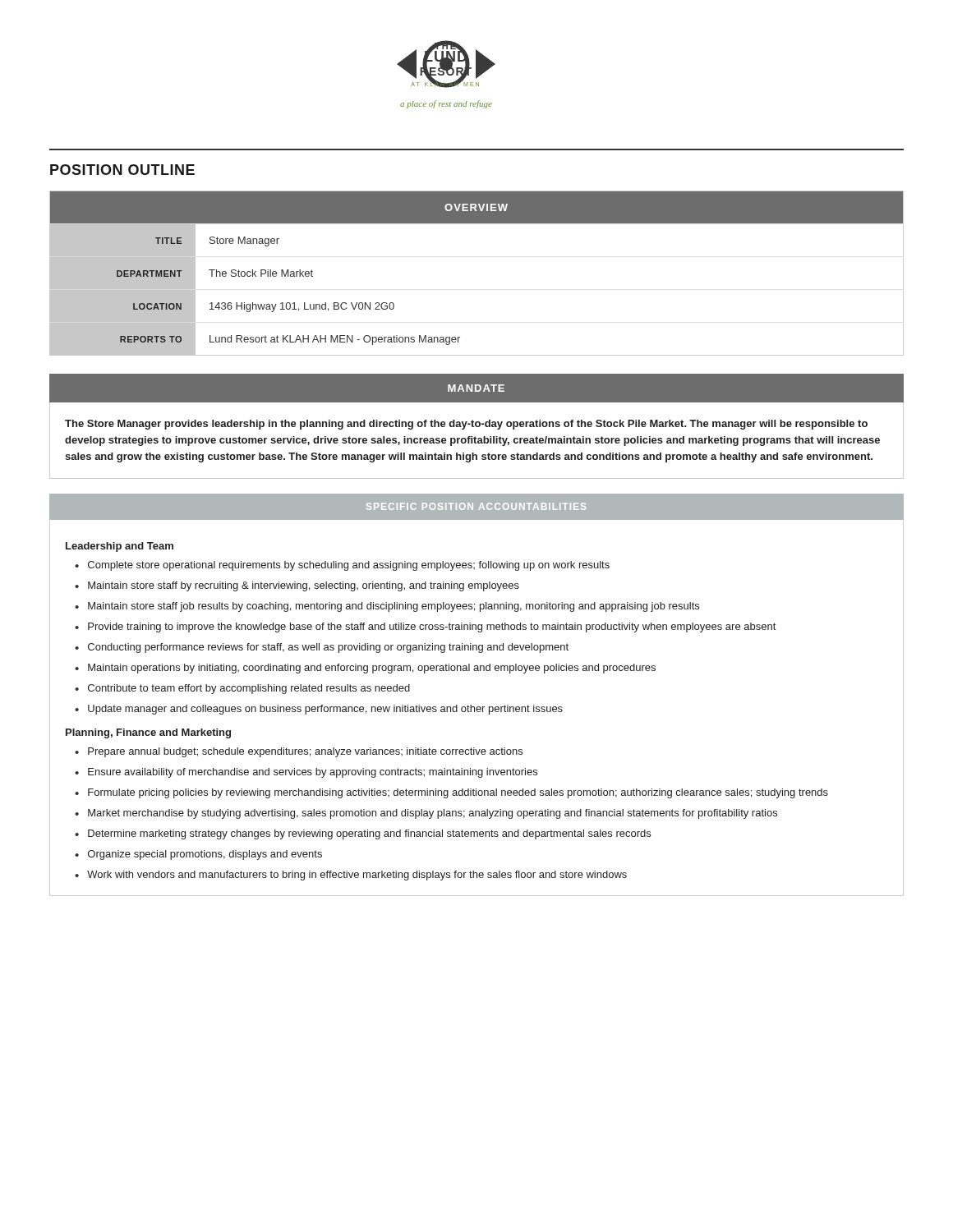Locate the block of text that opens with "Determine marketing strategy changes by reviewing operating"
Viewport: 953px width, 1232px height.
point(369,834)
